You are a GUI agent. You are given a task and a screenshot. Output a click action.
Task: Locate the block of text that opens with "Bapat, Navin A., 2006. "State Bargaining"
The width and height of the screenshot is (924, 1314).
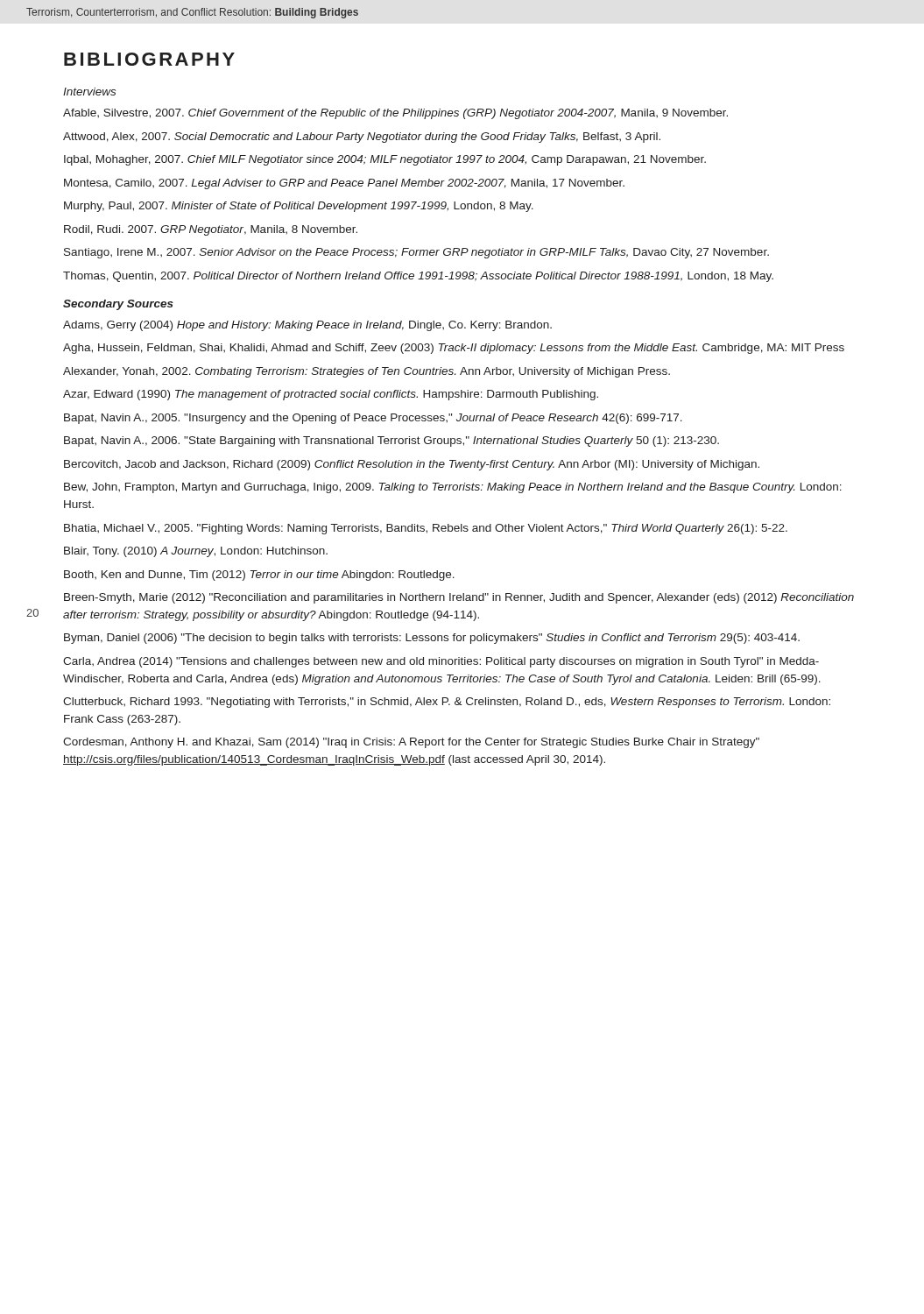pyautogui.click(x=391, y=440)
